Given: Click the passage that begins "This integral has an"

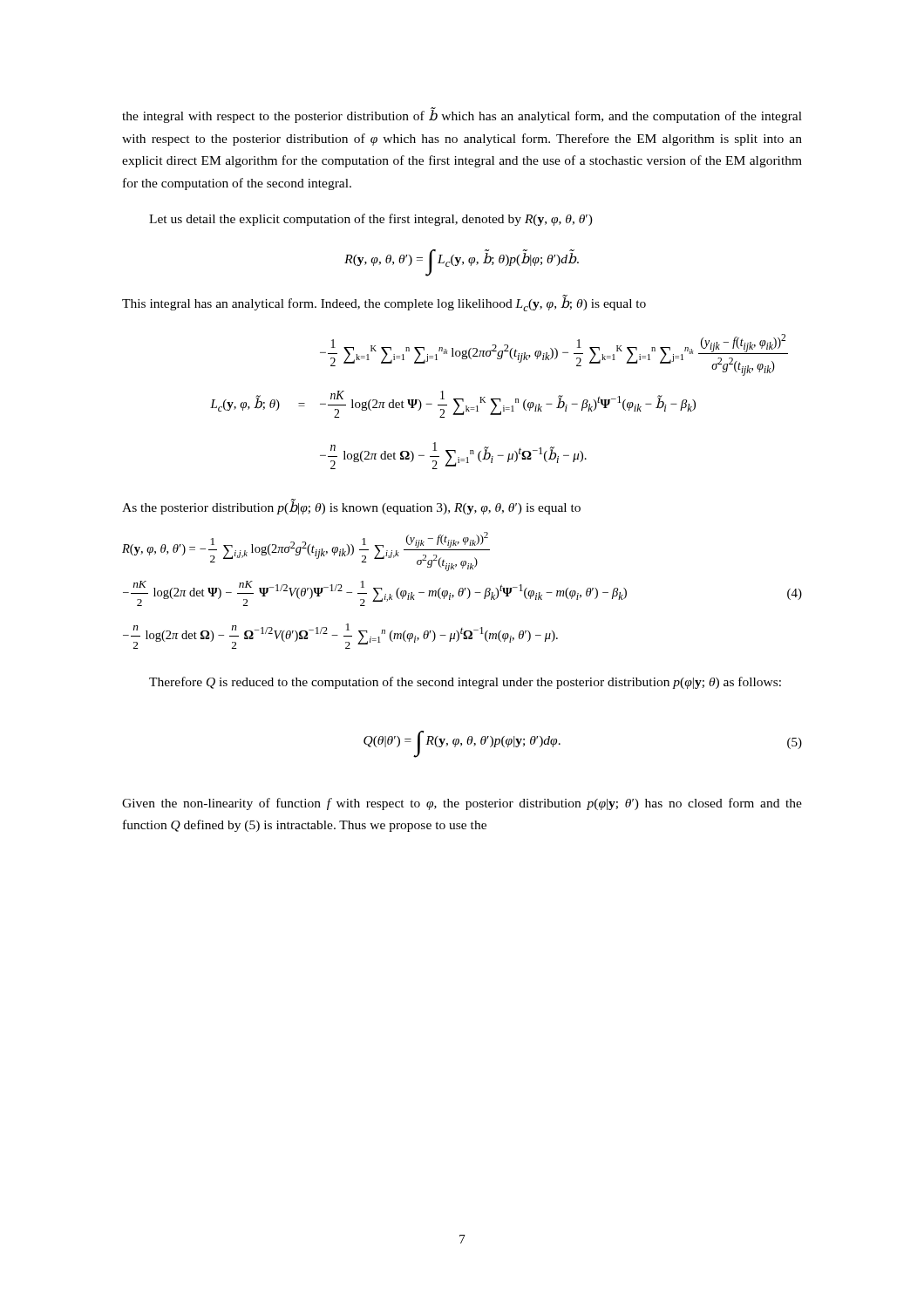Looking at the screenshot, I should click(x=462, y=304).
